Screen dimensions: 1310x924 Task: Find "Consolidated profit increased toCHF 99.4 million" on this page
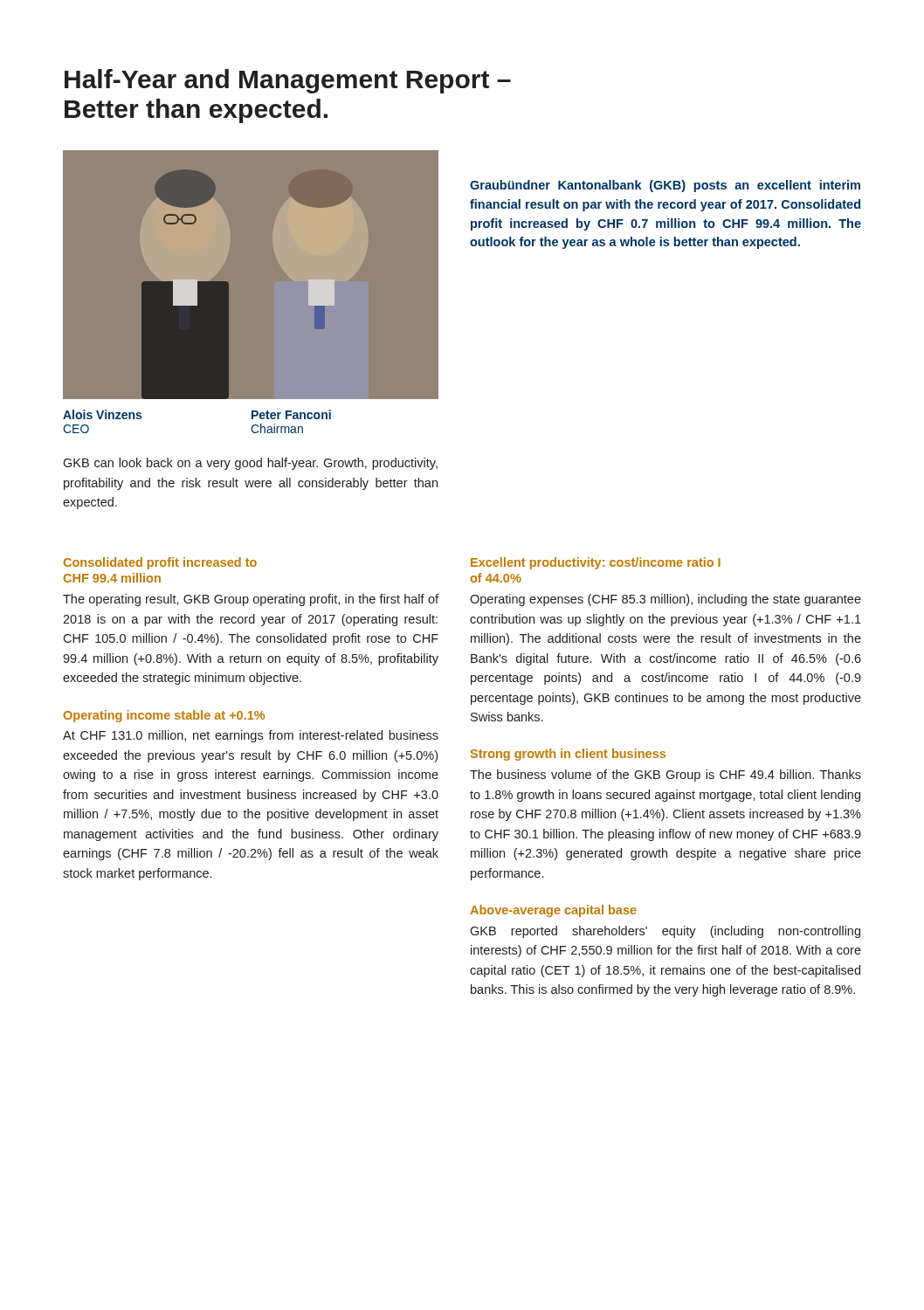[x=160, y=570]
